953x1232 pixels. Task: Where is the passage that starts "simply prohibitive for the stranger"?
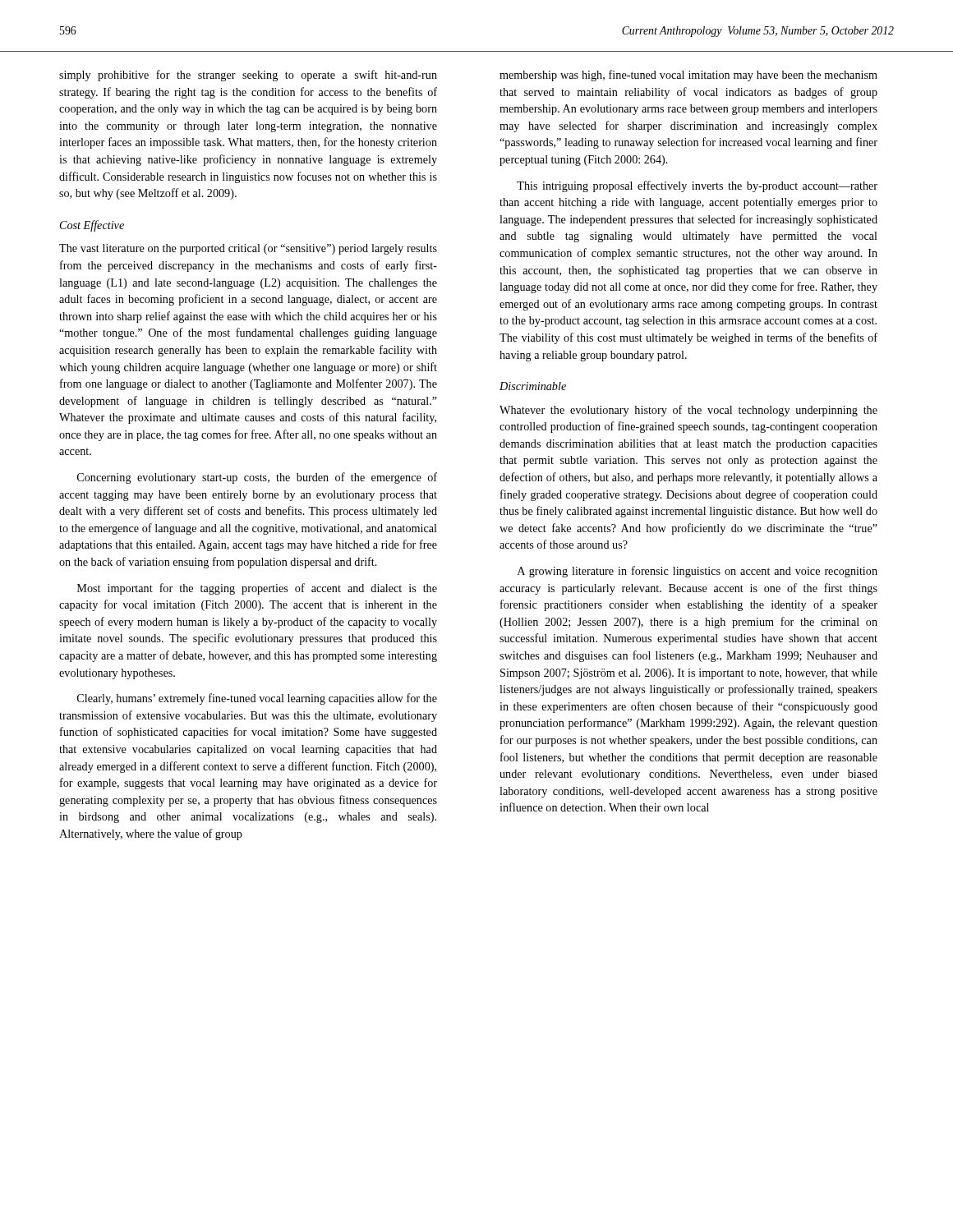coord(248,134)
